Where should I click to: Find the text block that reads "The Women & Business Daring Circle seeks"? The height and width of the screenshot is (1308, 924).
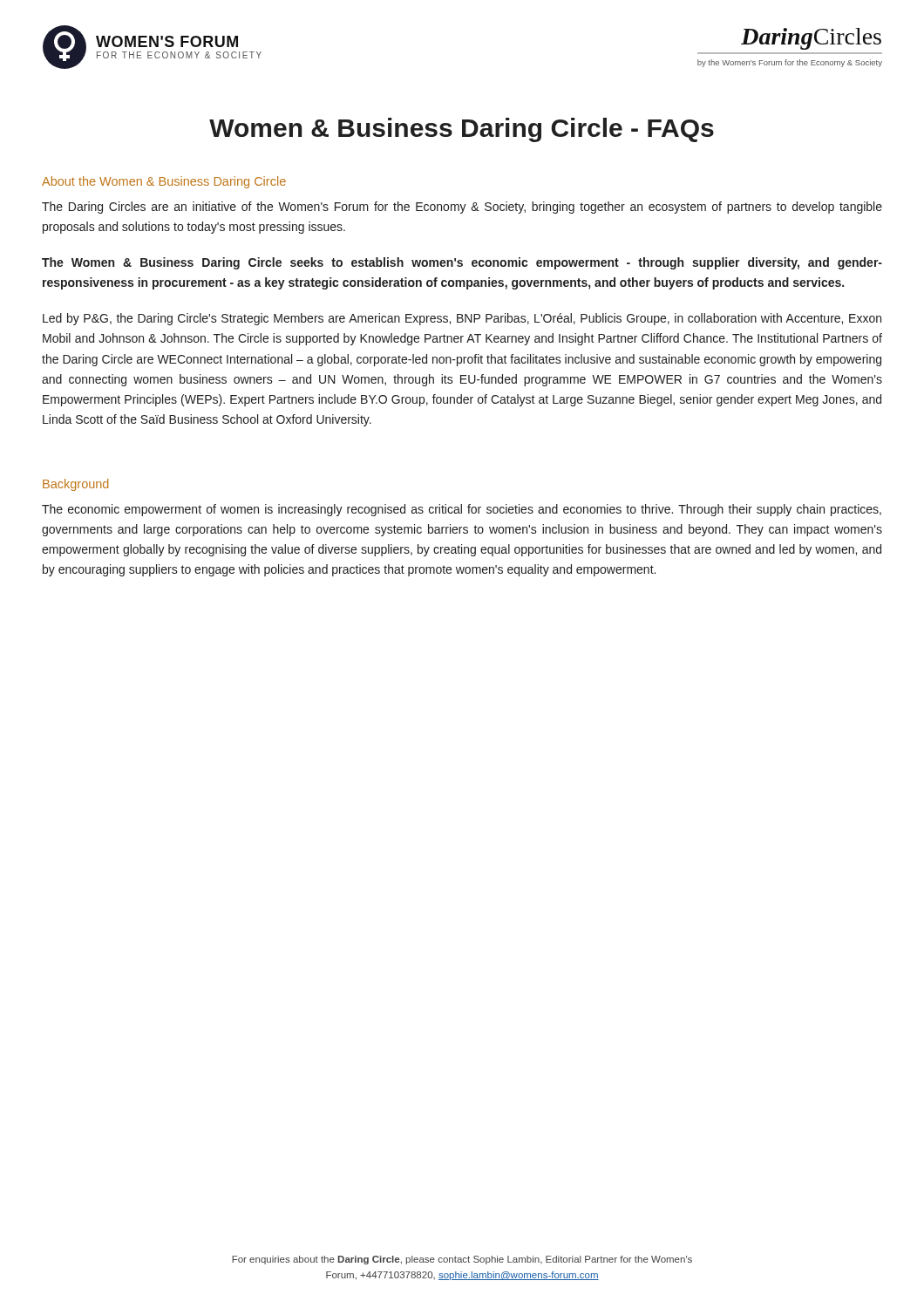pyautogui.click(x=462, y=273)
